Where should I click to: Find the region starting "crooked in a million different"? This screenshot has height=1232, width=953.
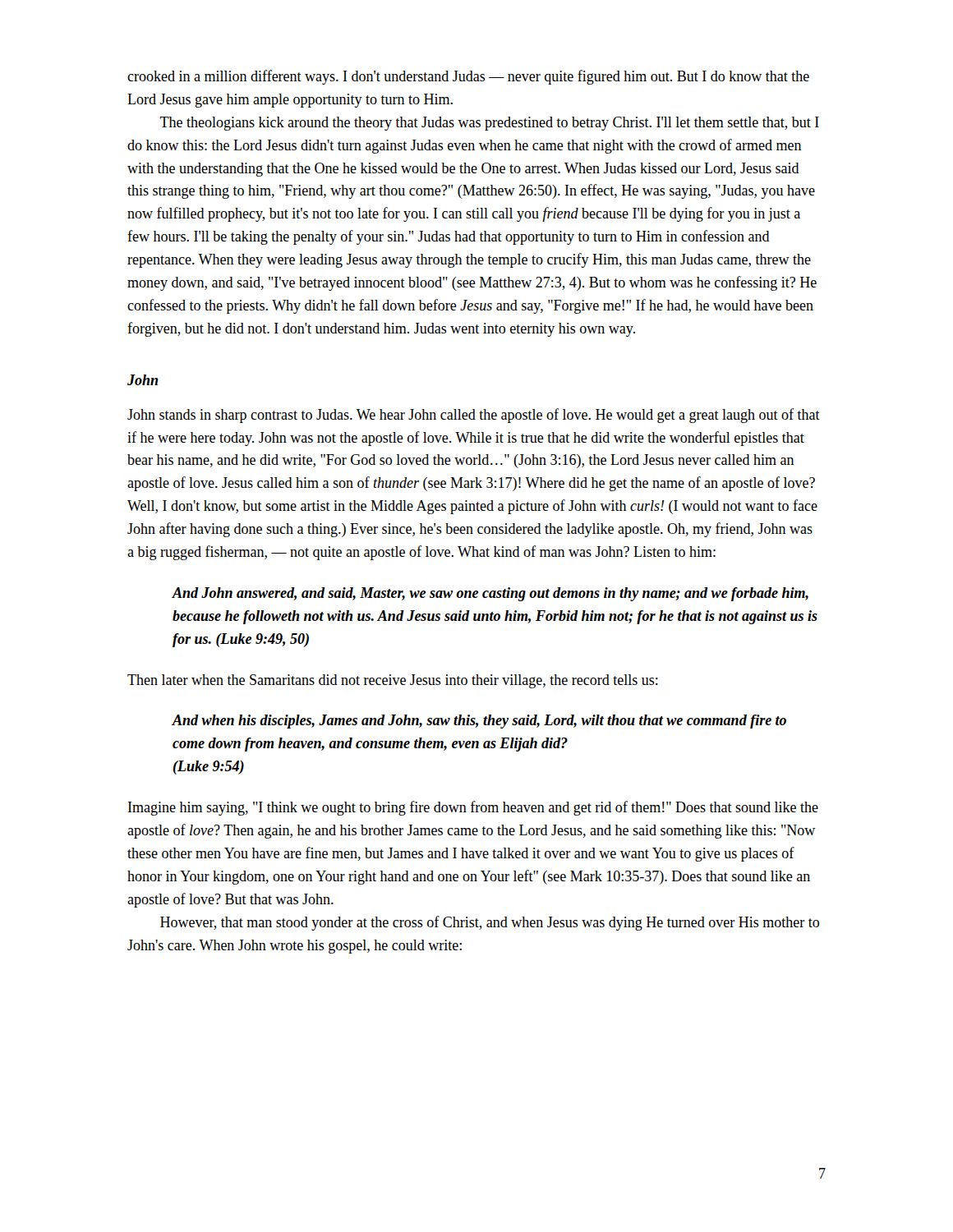coord(474,203)
